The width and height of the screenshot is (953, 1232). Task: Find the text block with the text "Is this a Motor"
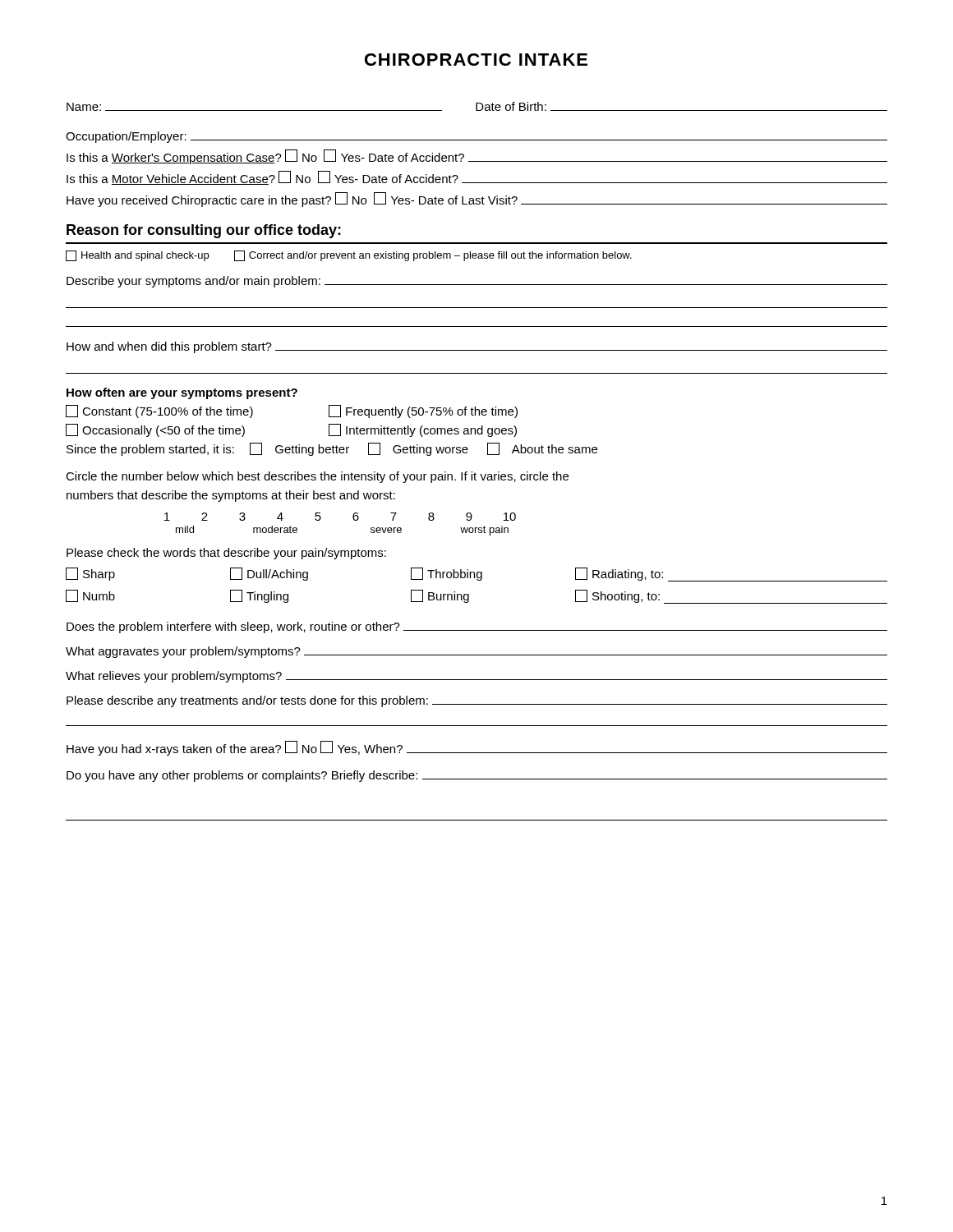[476, 177]
